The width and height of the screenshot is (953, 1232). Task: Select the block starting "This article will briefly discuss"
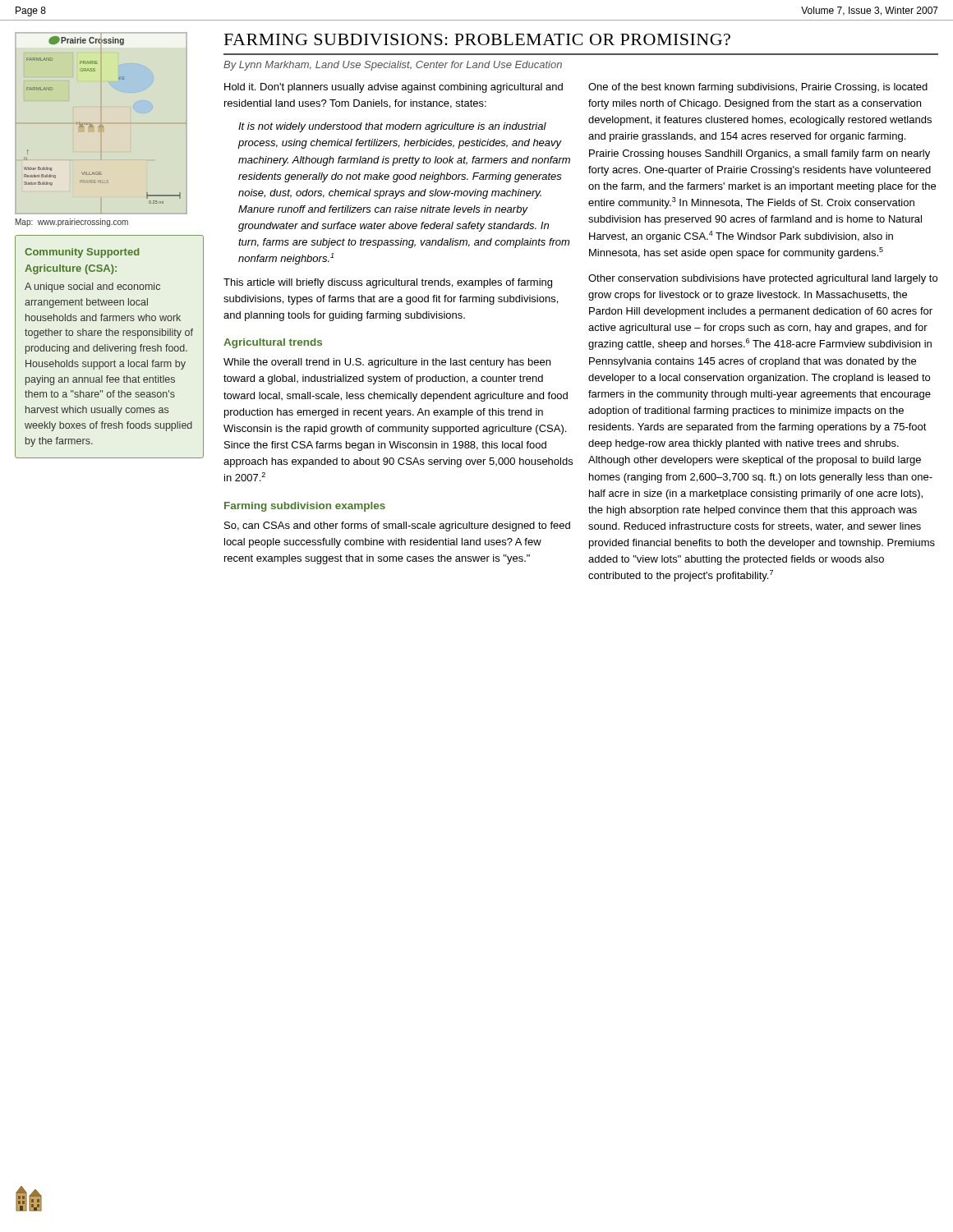point(391,299)
